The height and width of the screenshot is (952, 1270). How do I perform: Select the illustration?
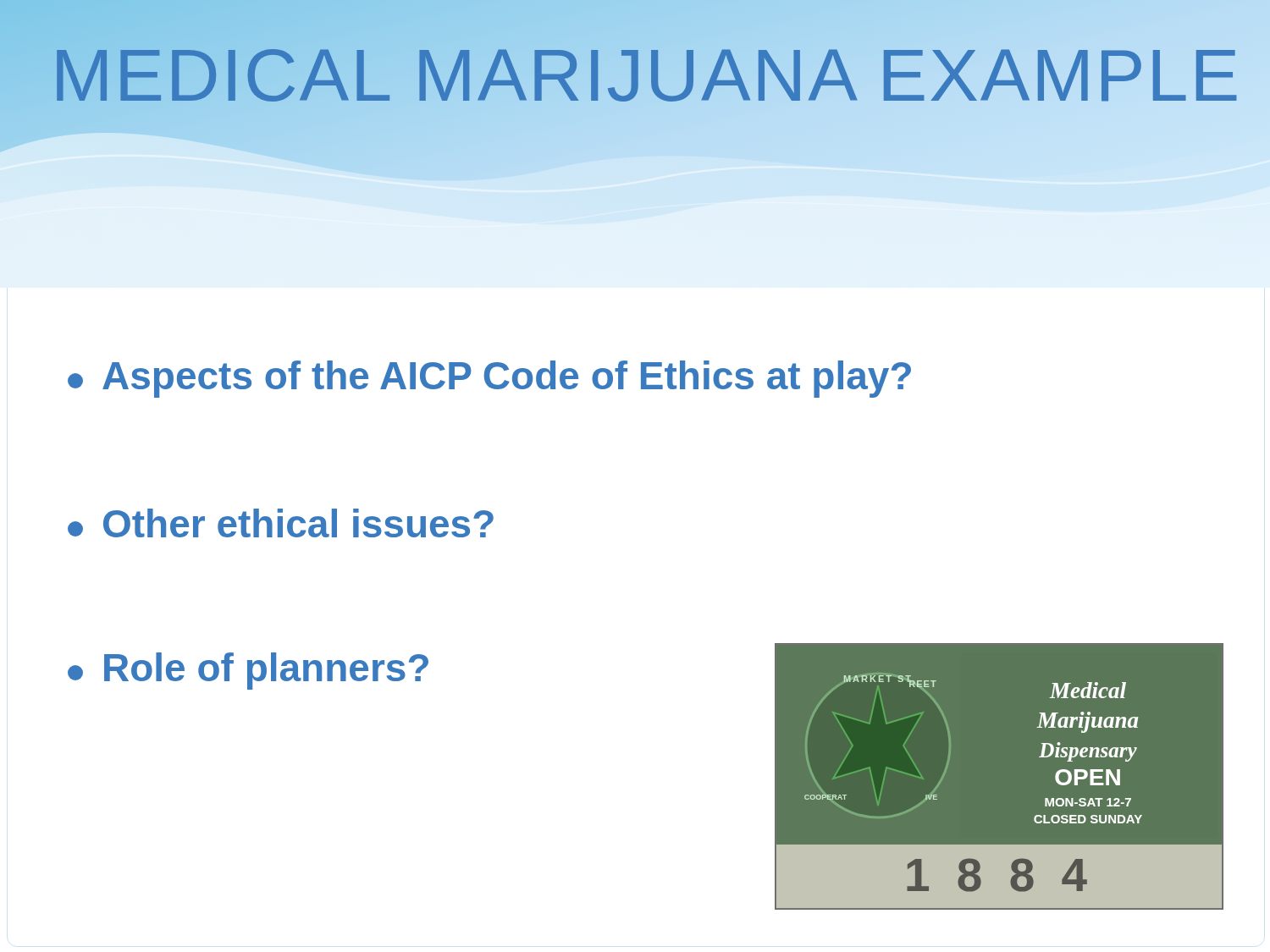coord(635,144)
